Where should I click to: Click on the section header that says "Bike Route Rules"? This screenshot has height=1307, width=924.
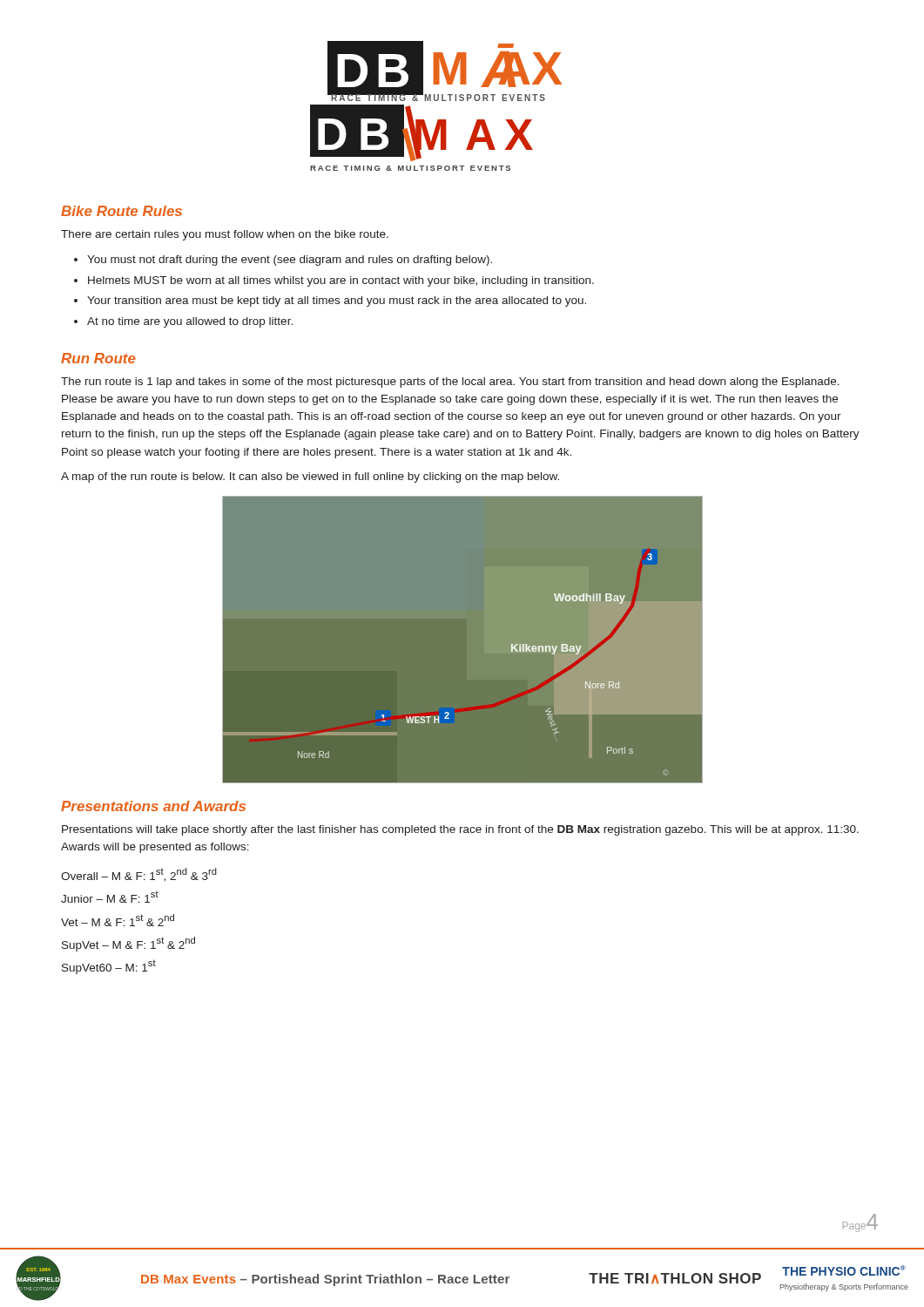point(122,211)
